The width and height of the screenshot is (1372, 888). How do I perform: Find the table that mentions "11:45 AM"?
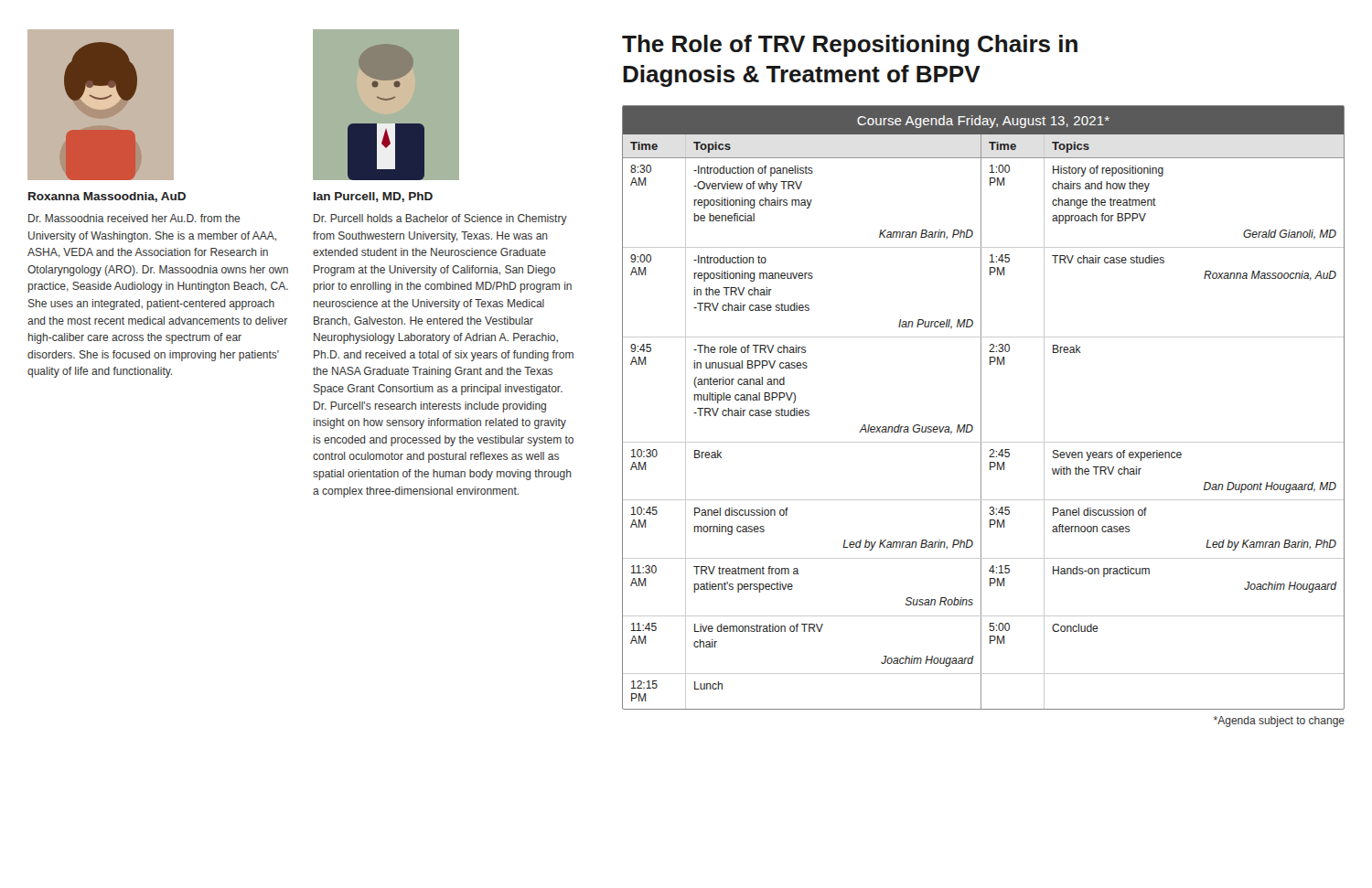coord(983,407)
